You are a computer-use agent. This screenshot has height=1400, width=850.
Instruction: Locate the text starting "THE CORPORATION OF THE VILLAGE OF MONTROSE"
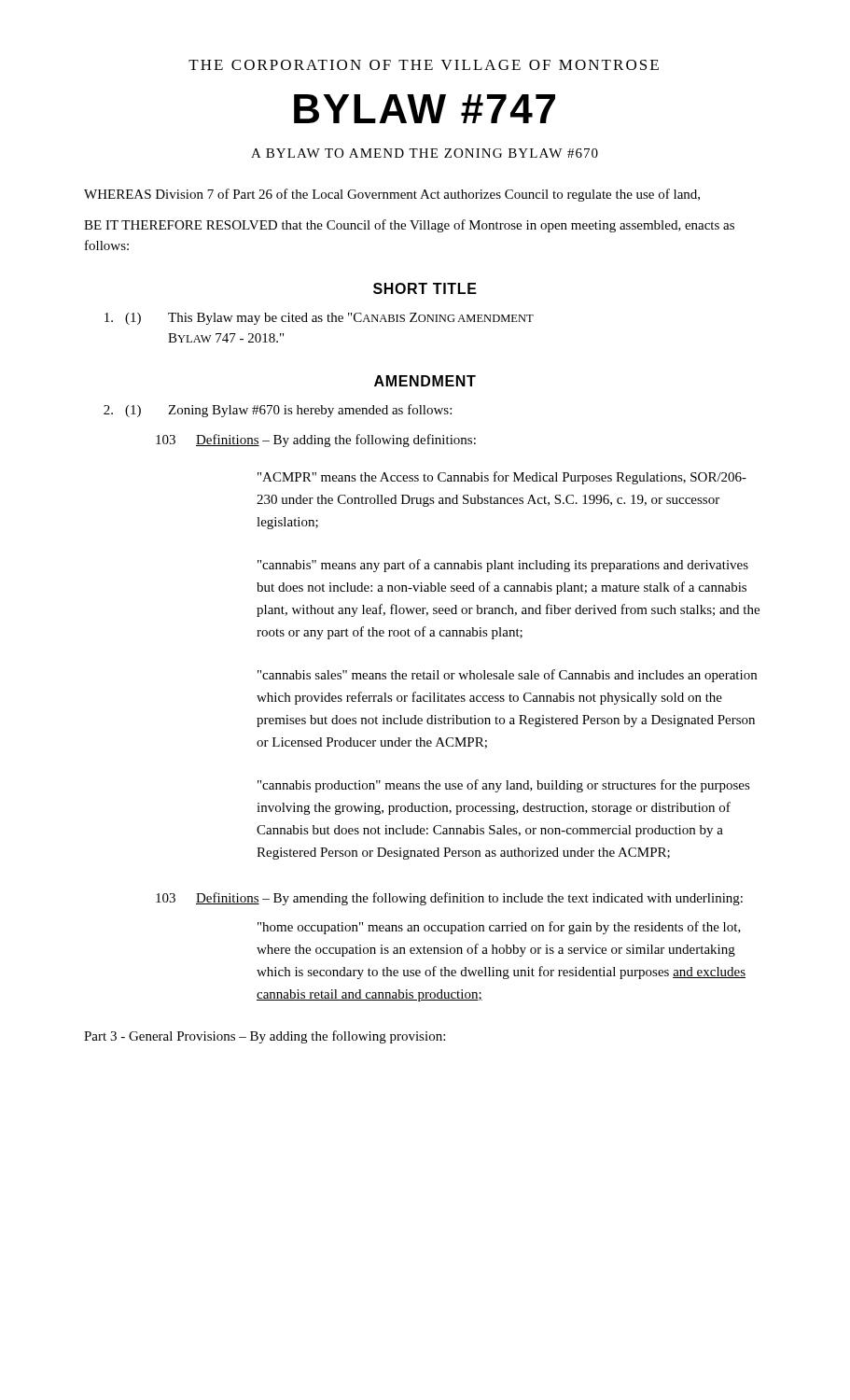point(425,65)
